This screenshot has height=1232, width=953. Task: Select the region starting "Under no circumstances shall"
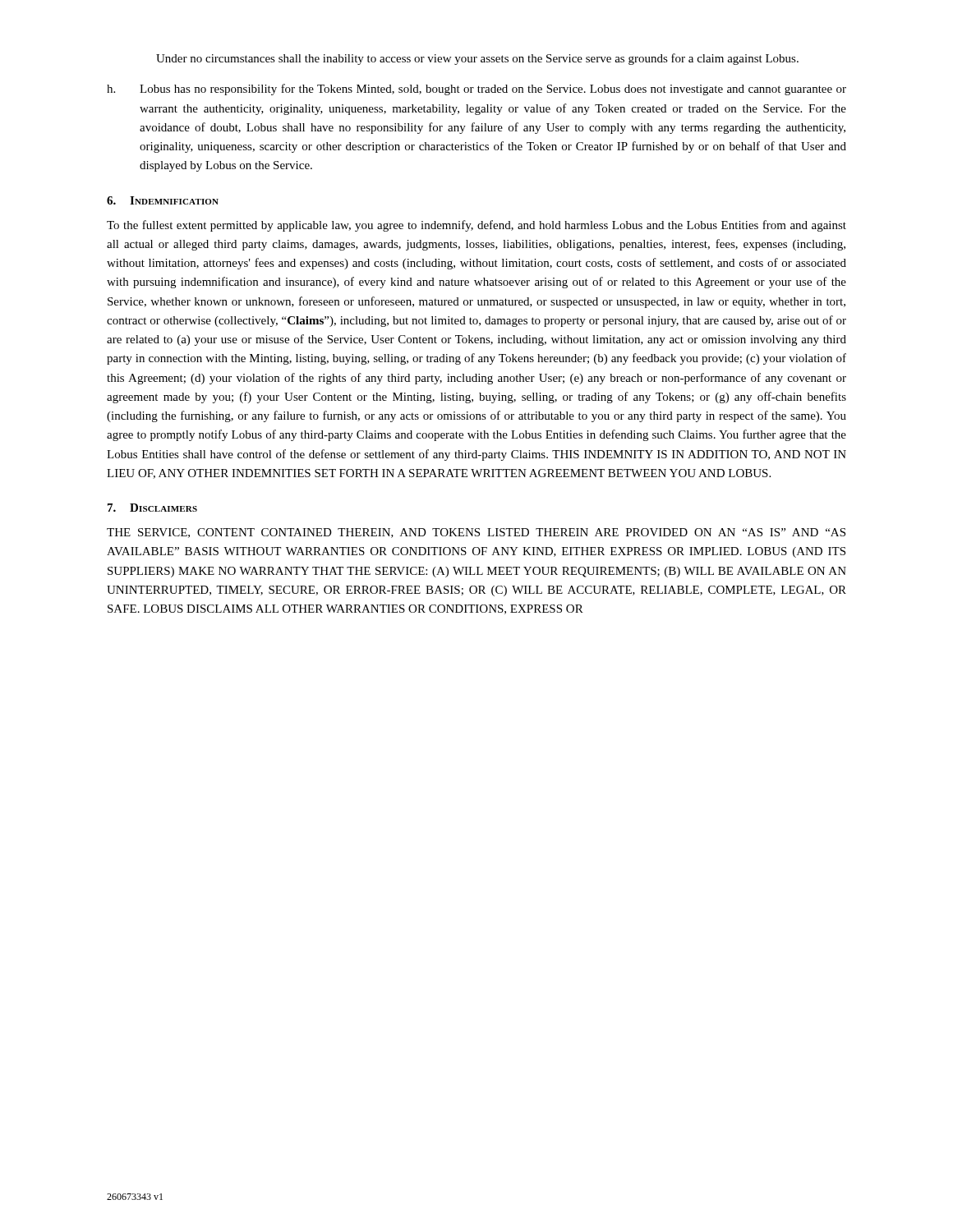tap(478, 58)
